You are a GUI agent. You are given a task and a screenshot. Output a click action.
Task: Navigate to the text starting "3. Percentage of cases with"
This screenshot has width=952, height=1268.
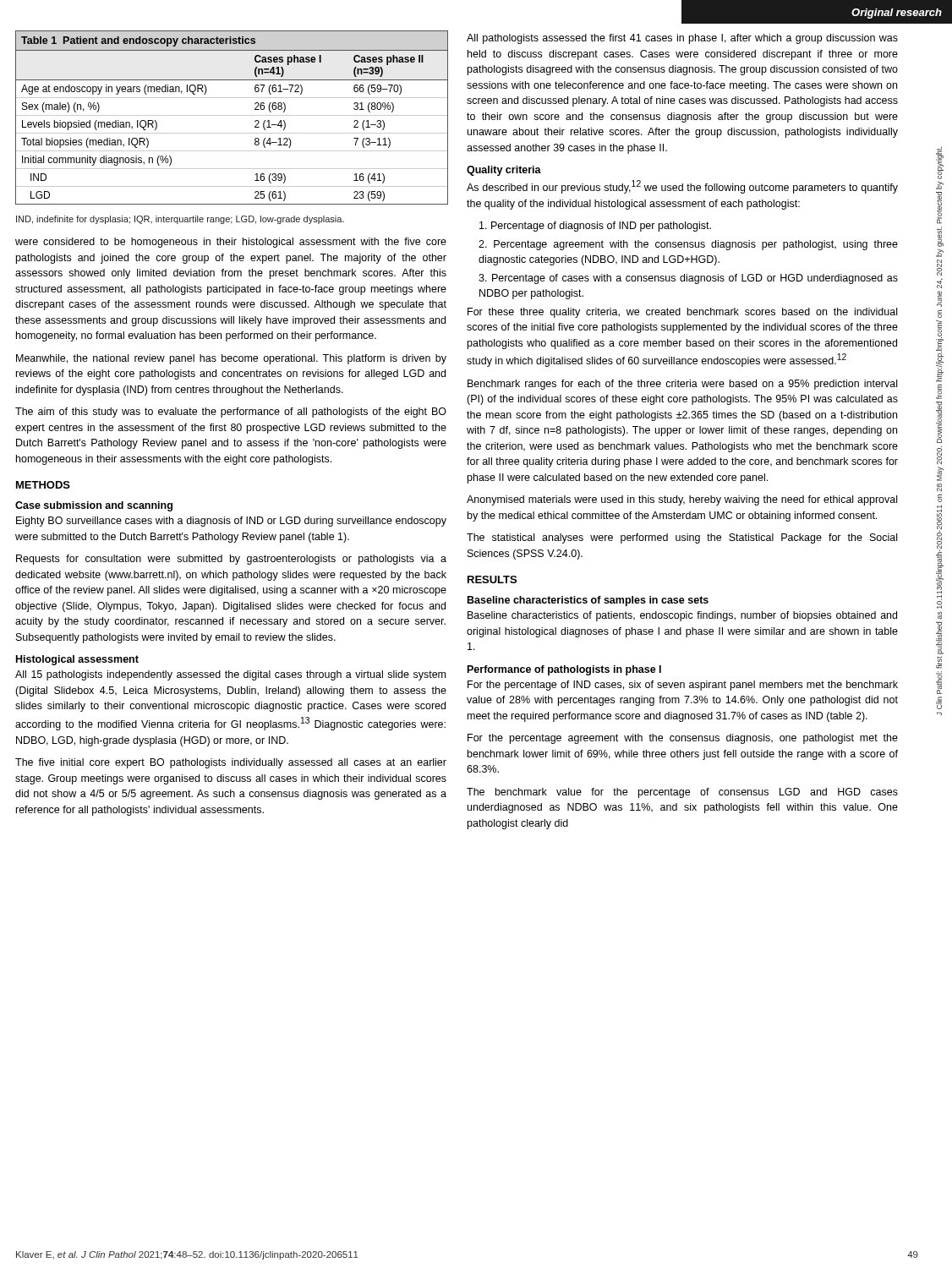688,286
